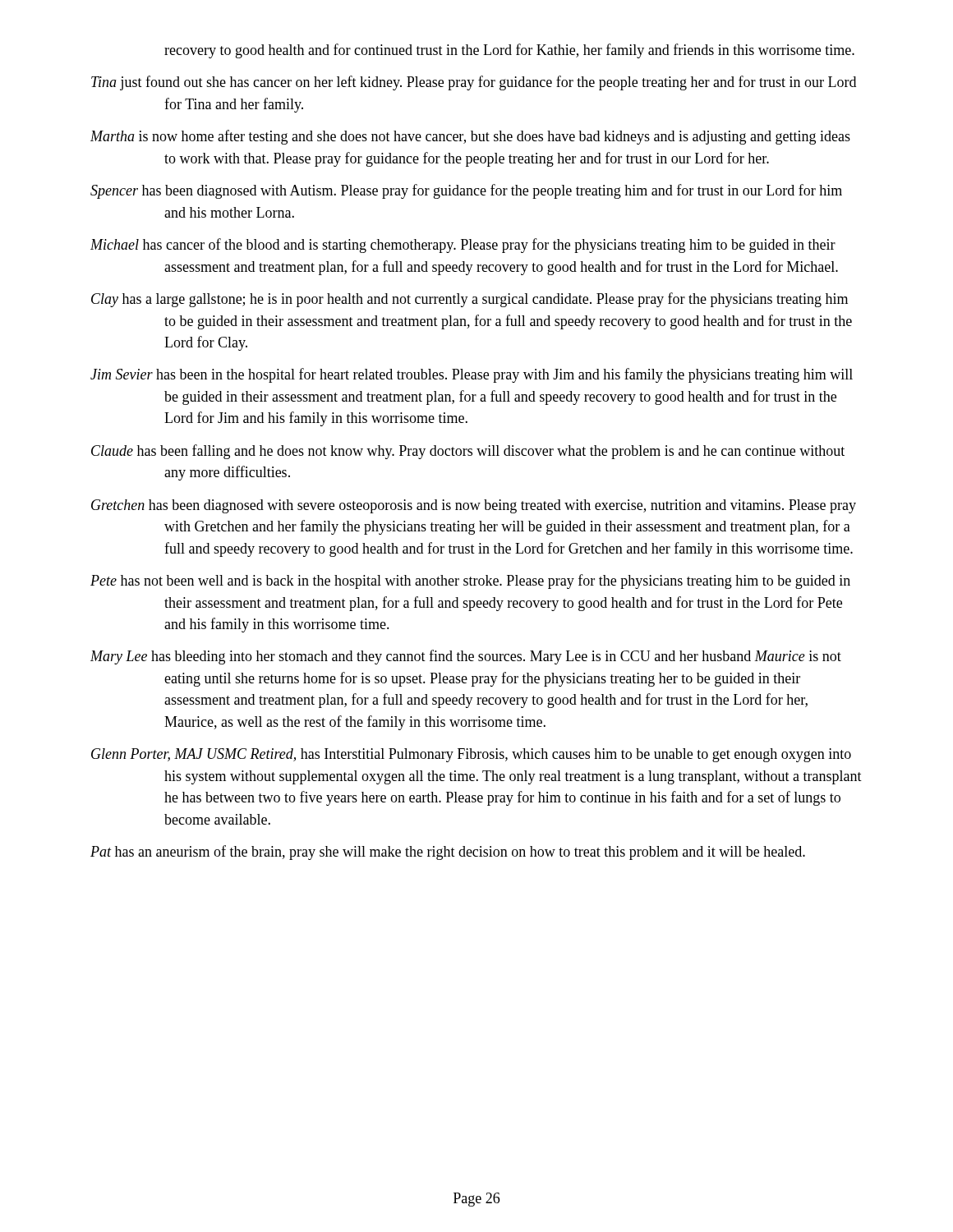Select the region starting "Jim Sevier has"
Viewport: 953px width, 1232px height.
pos(472,397)
